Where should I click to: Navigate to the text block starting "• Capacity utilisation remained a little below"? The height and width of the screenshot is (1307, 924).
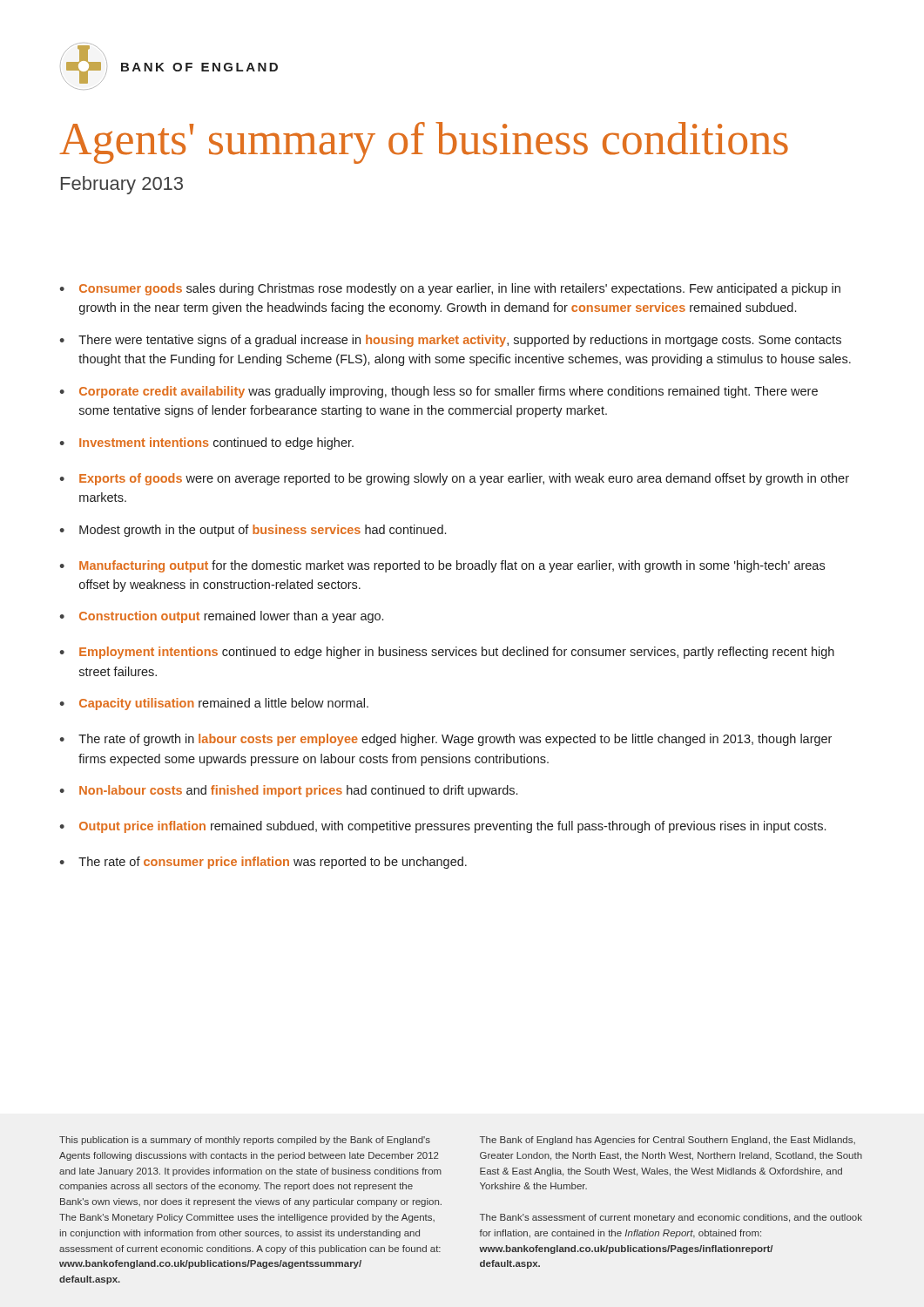[x=214, y=704]
